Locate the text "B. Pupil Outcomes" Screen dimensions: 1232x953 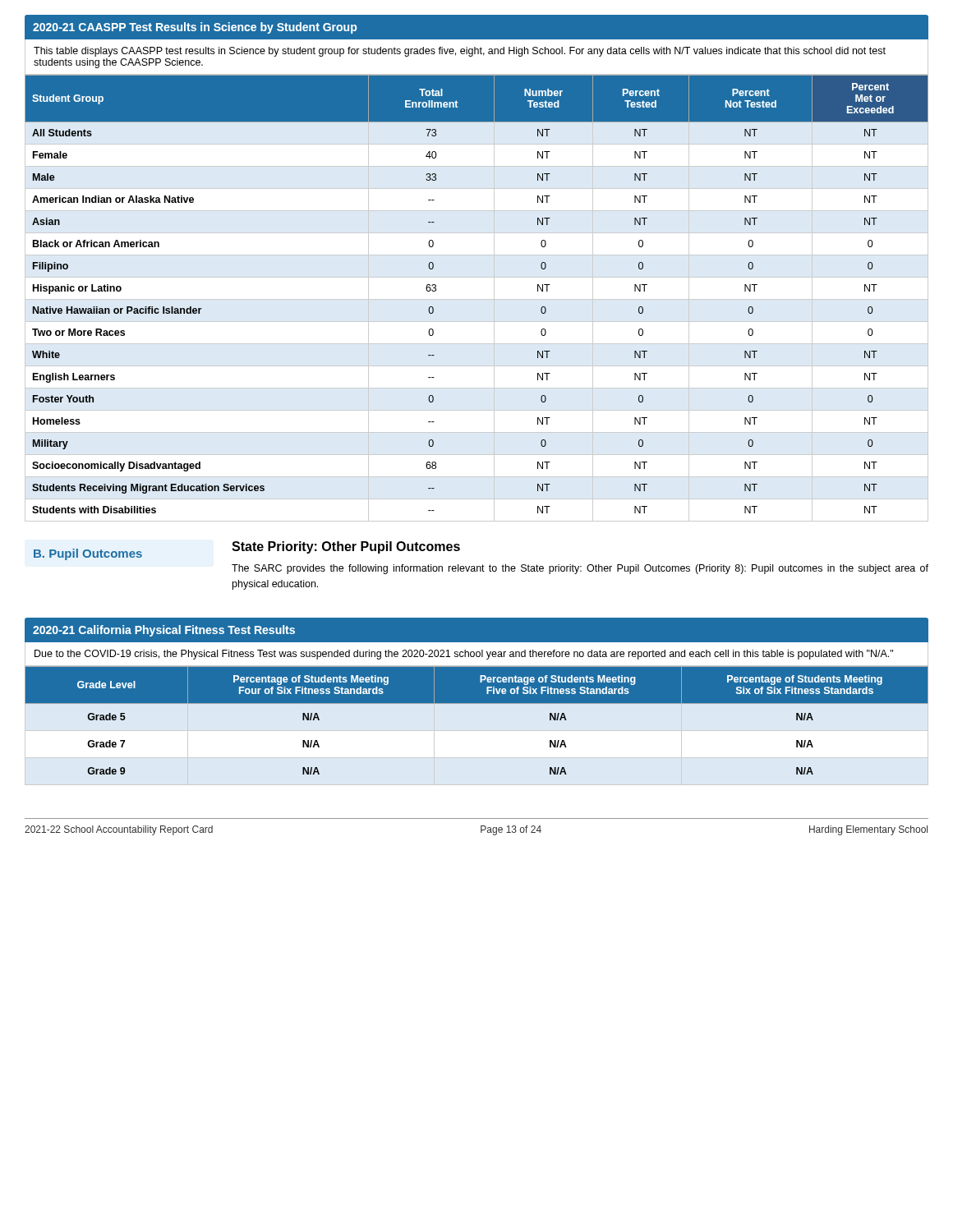click(88, 553)
